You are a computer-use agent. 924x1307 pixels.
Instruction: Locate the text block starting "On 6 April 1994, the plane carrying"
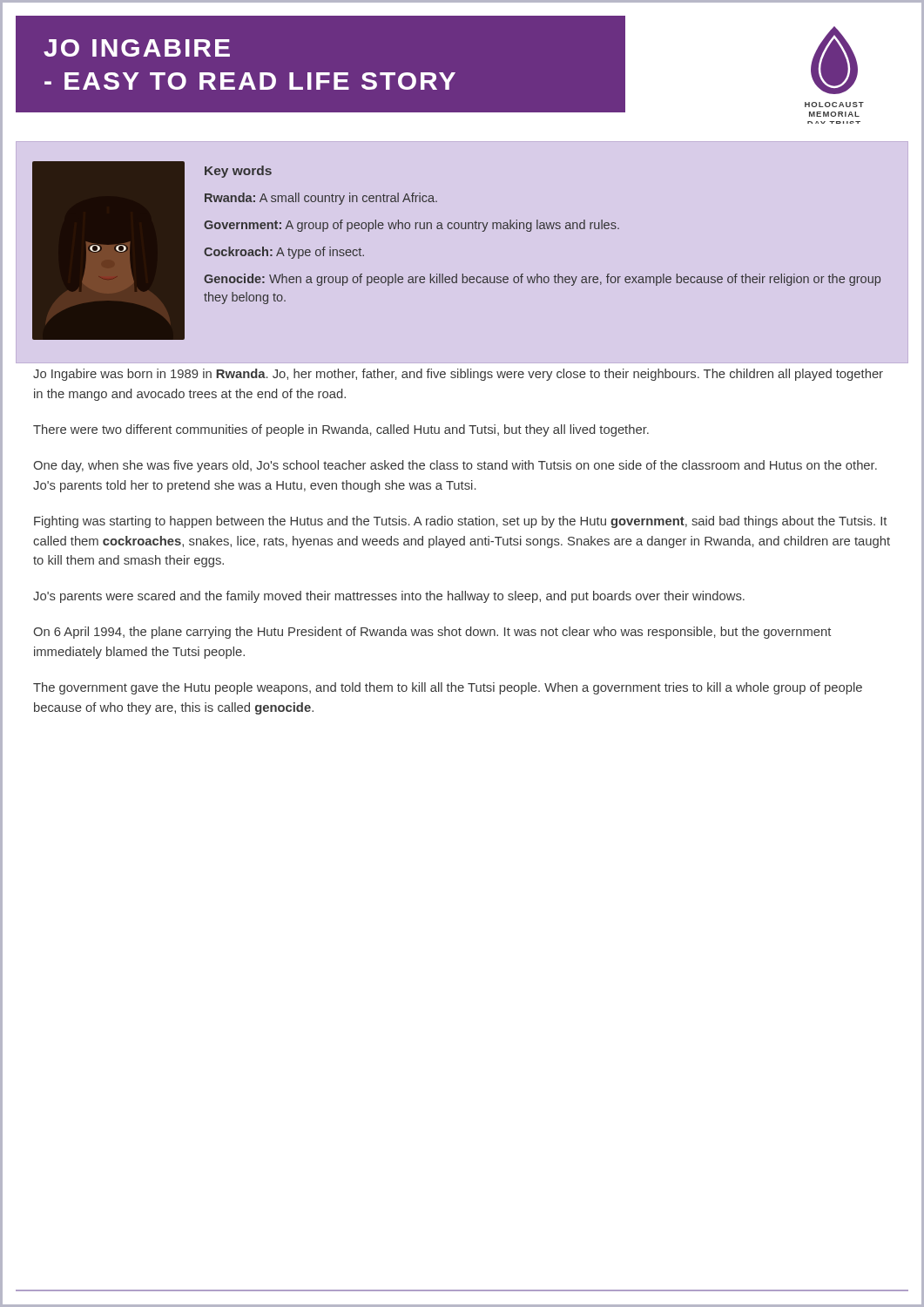432,642
